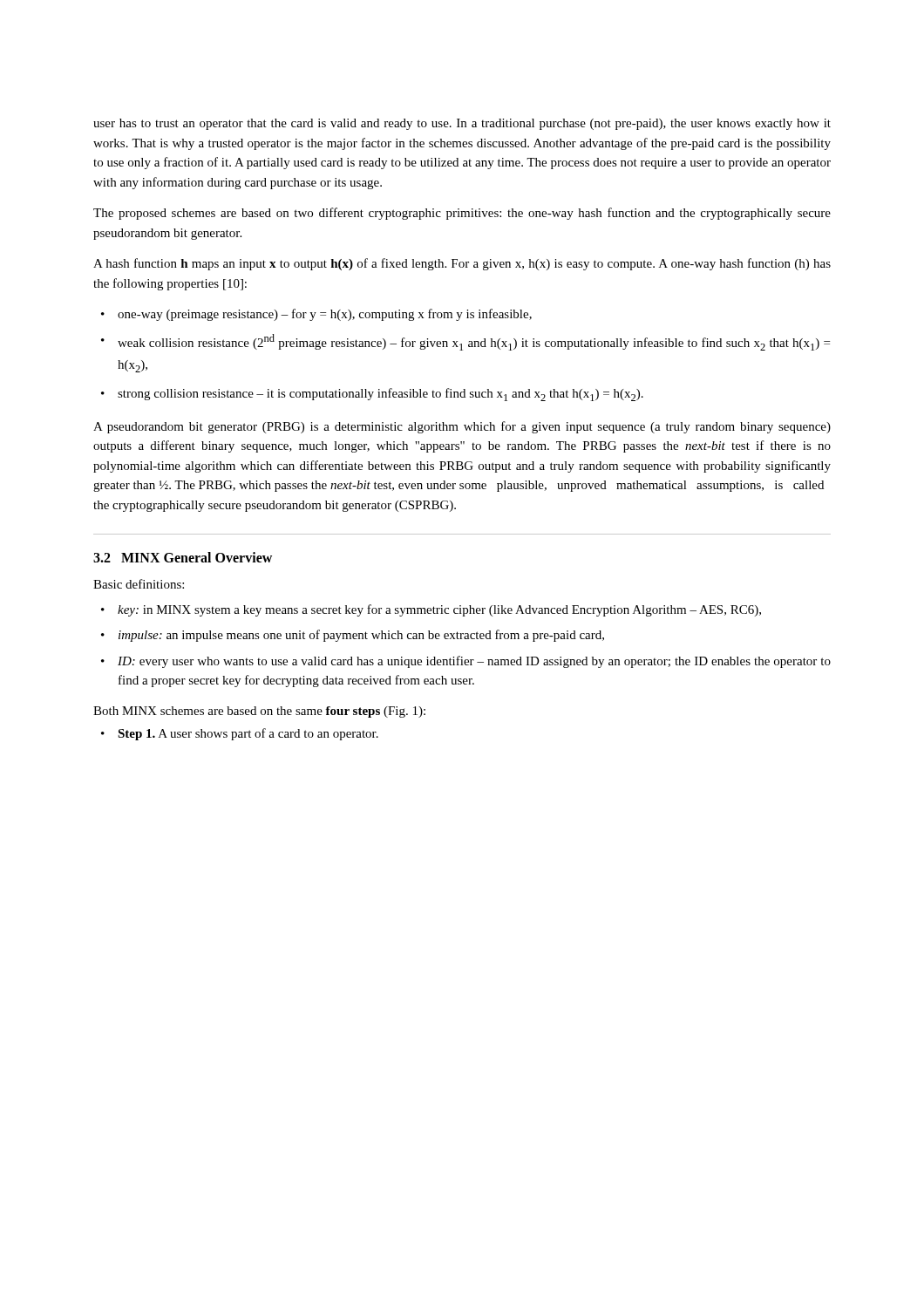This screenshot has width=924, height=1308.
Task: Click the passage that begins "Step 1. A user shows"
Action: pyautogui.click(x=240, y=734)
